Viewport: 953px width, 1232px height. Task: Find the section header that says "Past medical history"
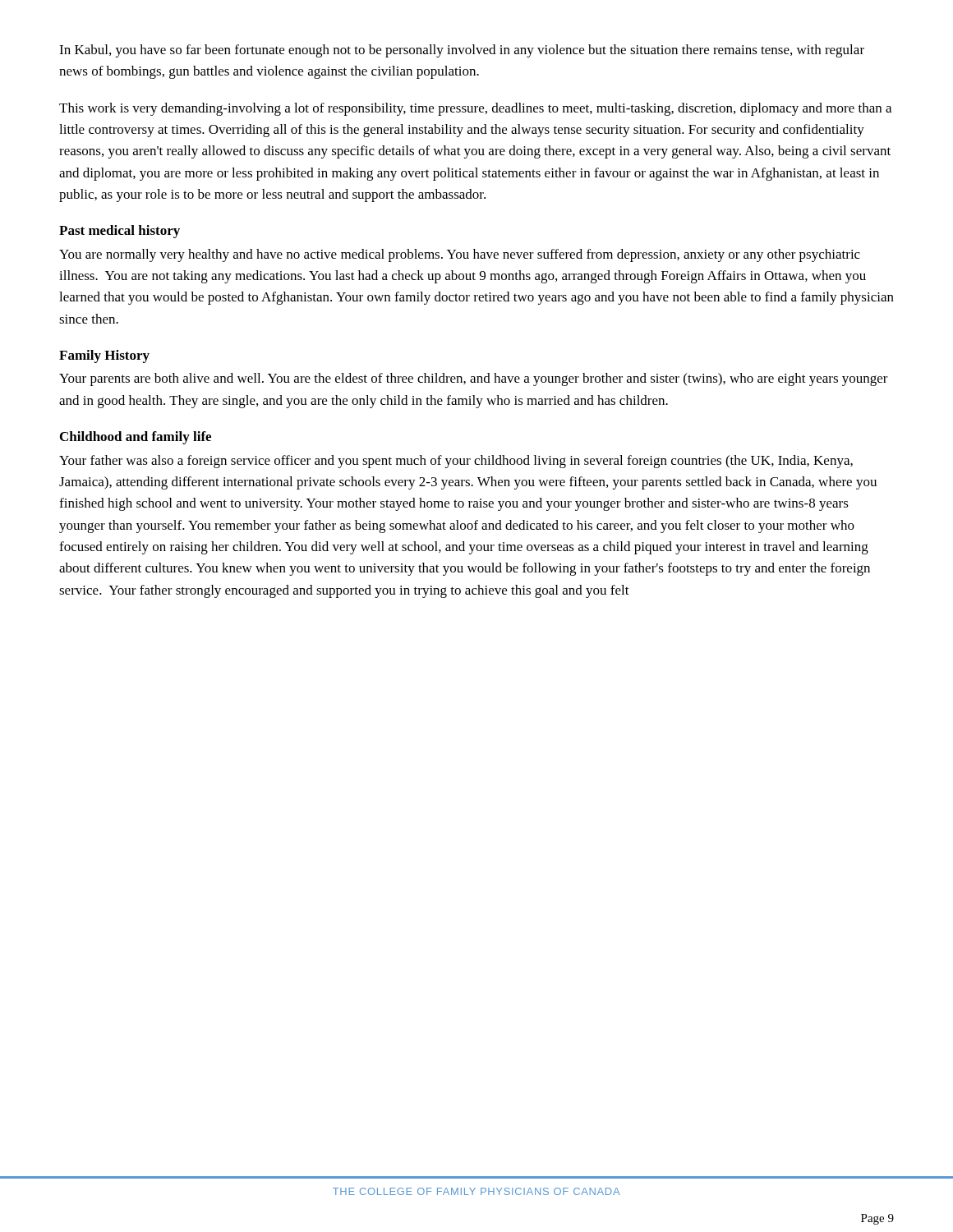(x=120, y=231)
